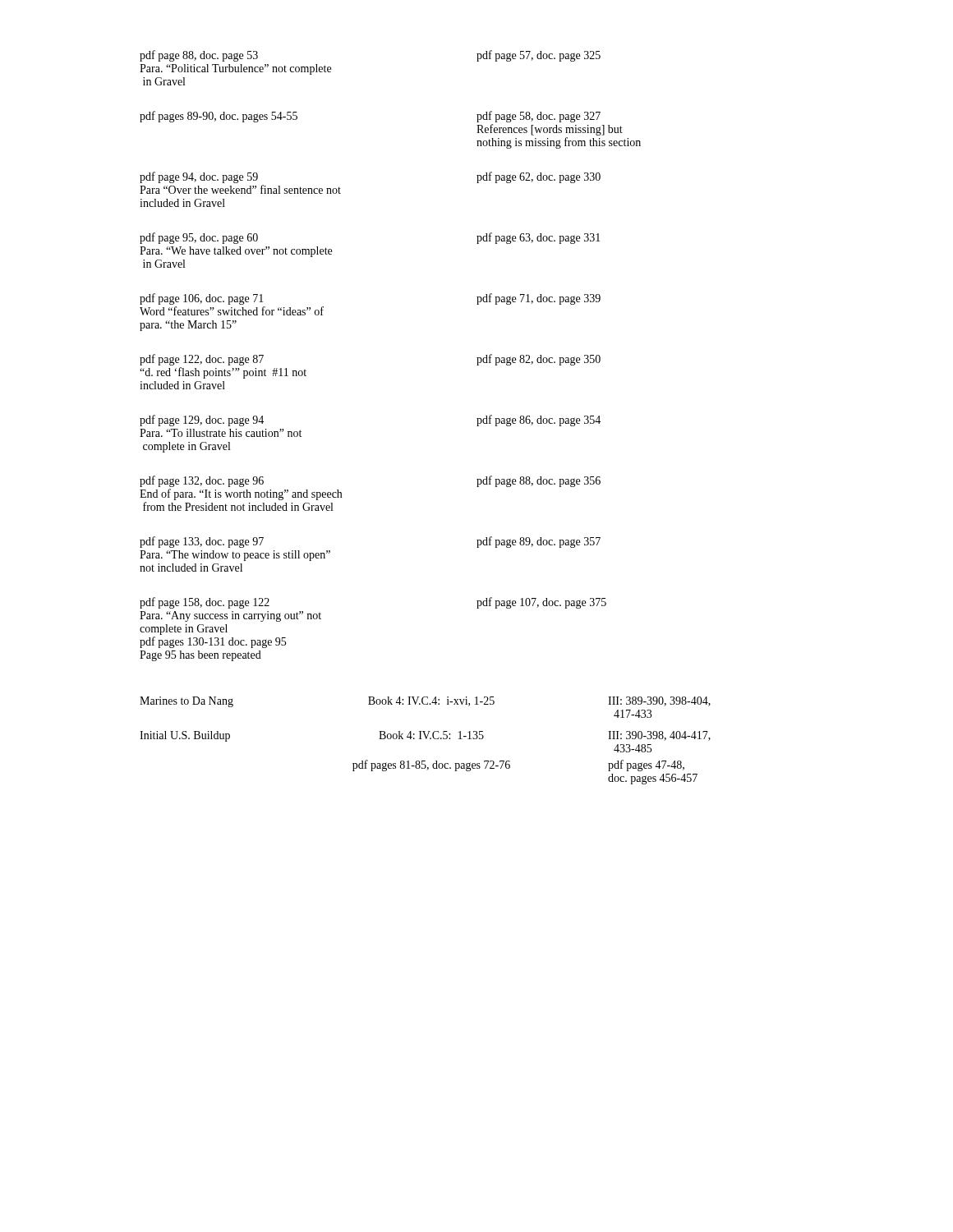The height and width of the screenshot is (1232, 953).
Task: Find the block on this page that starts "pdf page 106,"
Action: point(522,312)
